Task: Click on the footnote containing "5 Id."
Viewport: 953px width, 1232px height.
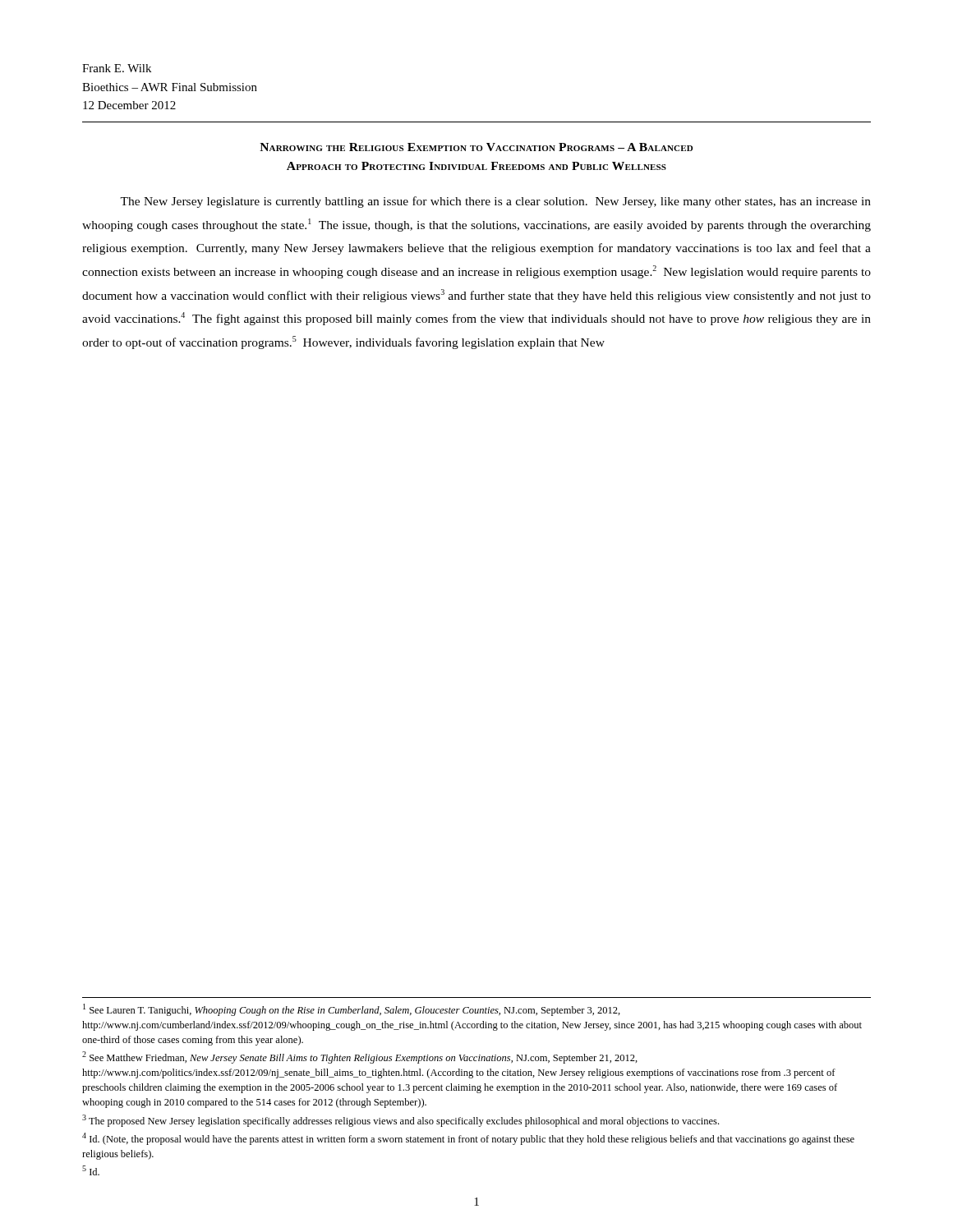Action: click(91, 1171)
